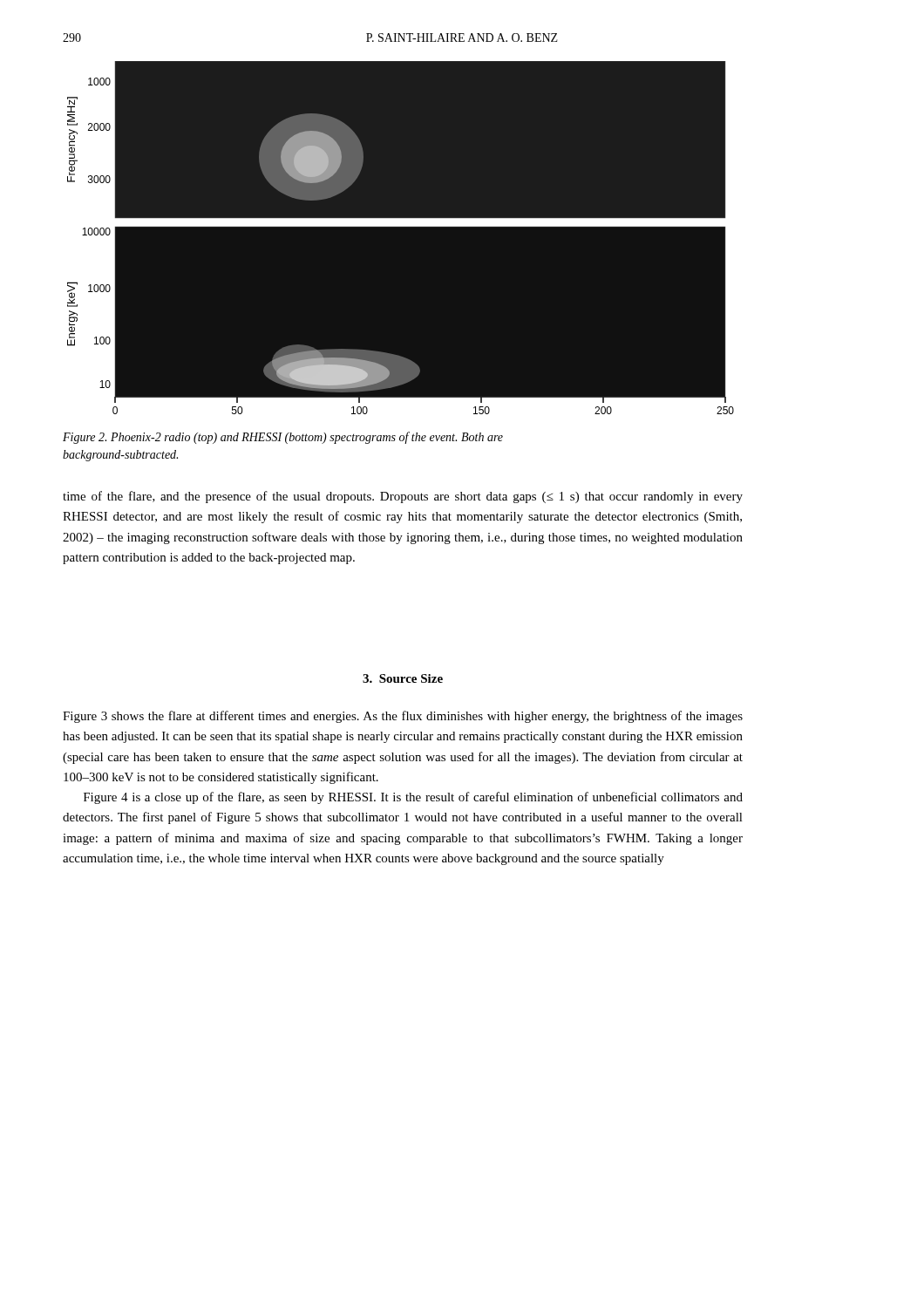Navigate to the passage starting "time of the flare, and the presence of"
The width and height of the screenshot is (924, 1308).
click(403, 527)
